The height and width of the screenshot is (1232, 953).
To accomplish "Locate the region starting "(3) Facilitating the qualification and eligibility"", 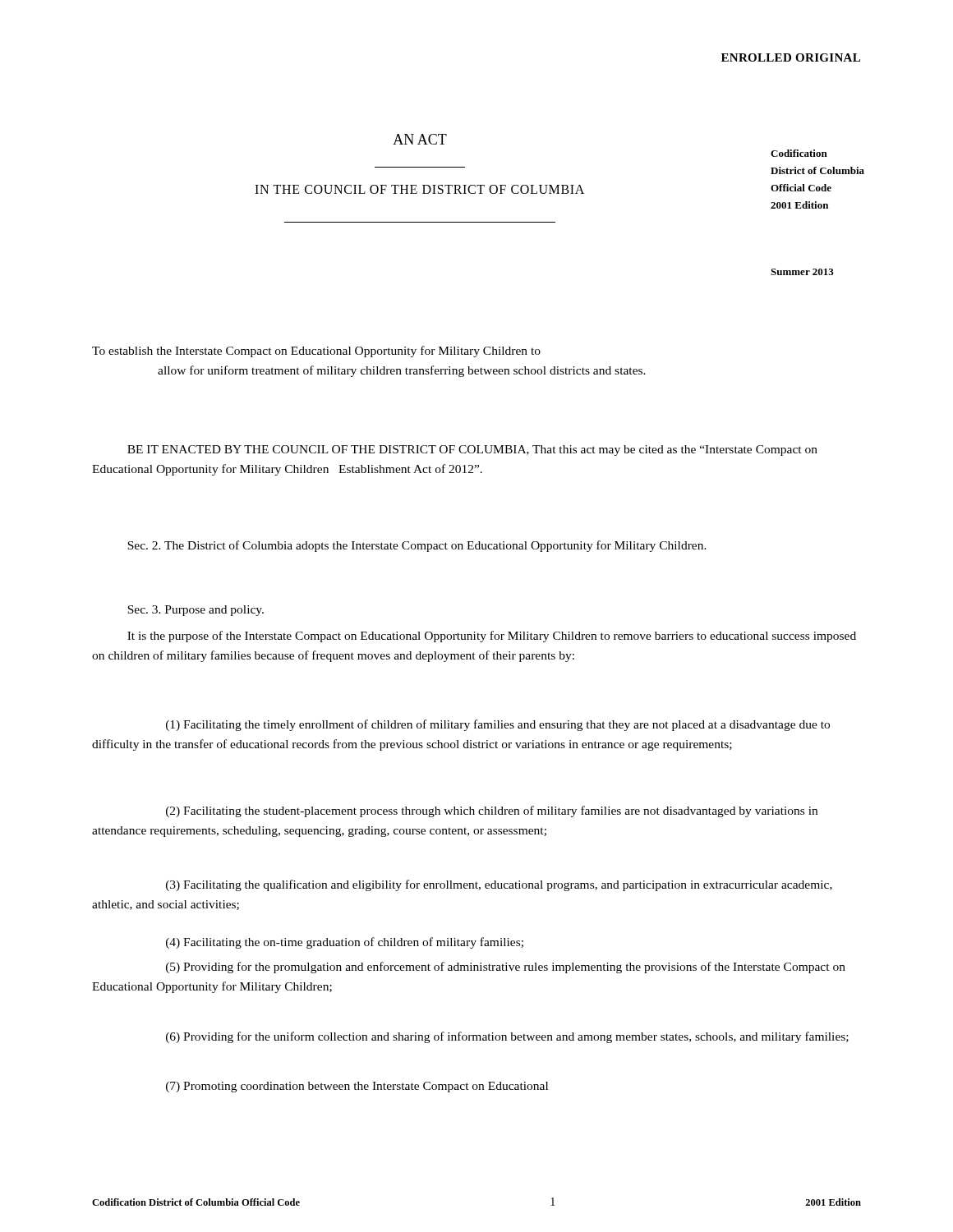I will [x=462, y=894].
